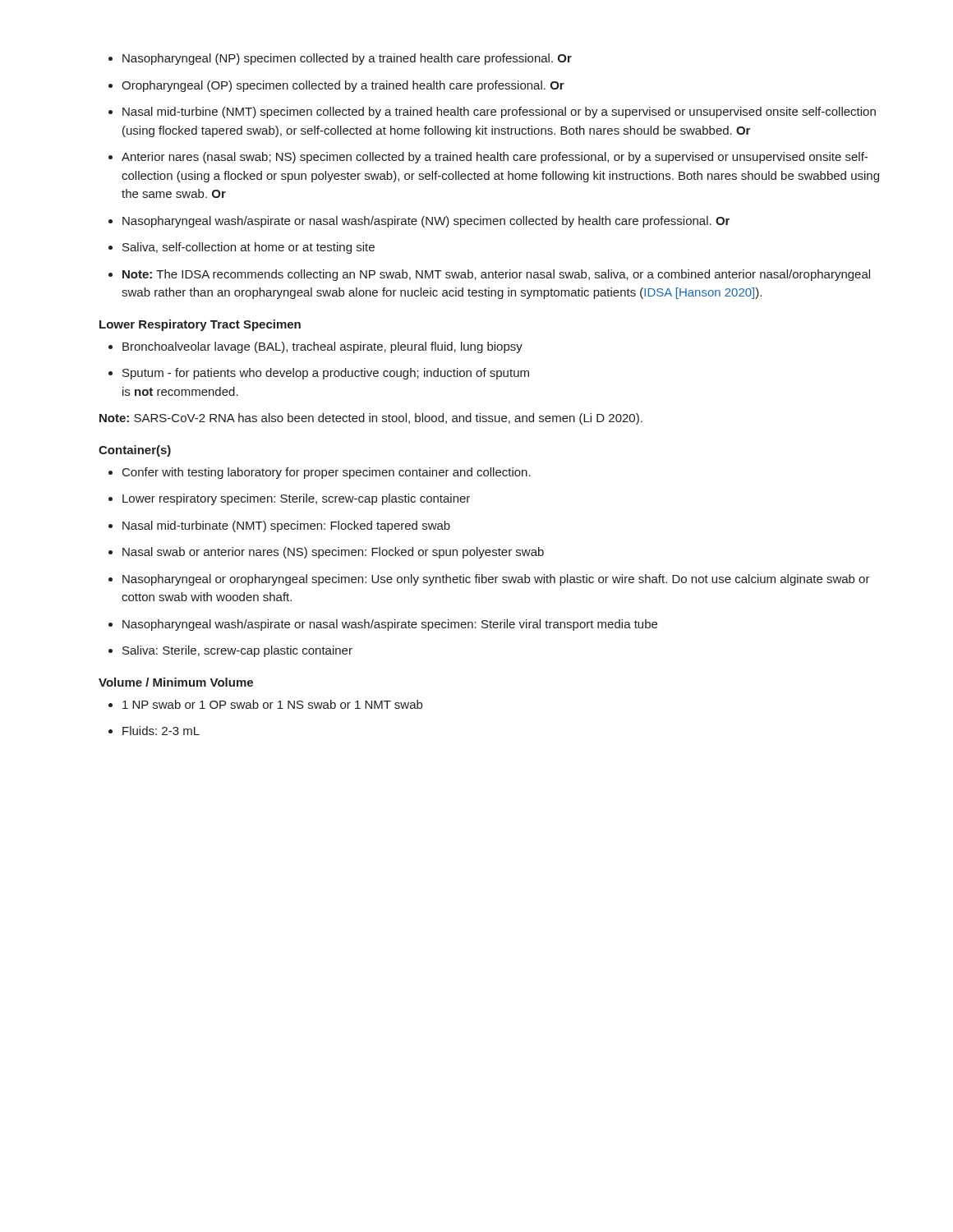
Task: Navigate to the block starting "Lower Respiratory Tract Specimen"
Action: [x=200, y=324]
